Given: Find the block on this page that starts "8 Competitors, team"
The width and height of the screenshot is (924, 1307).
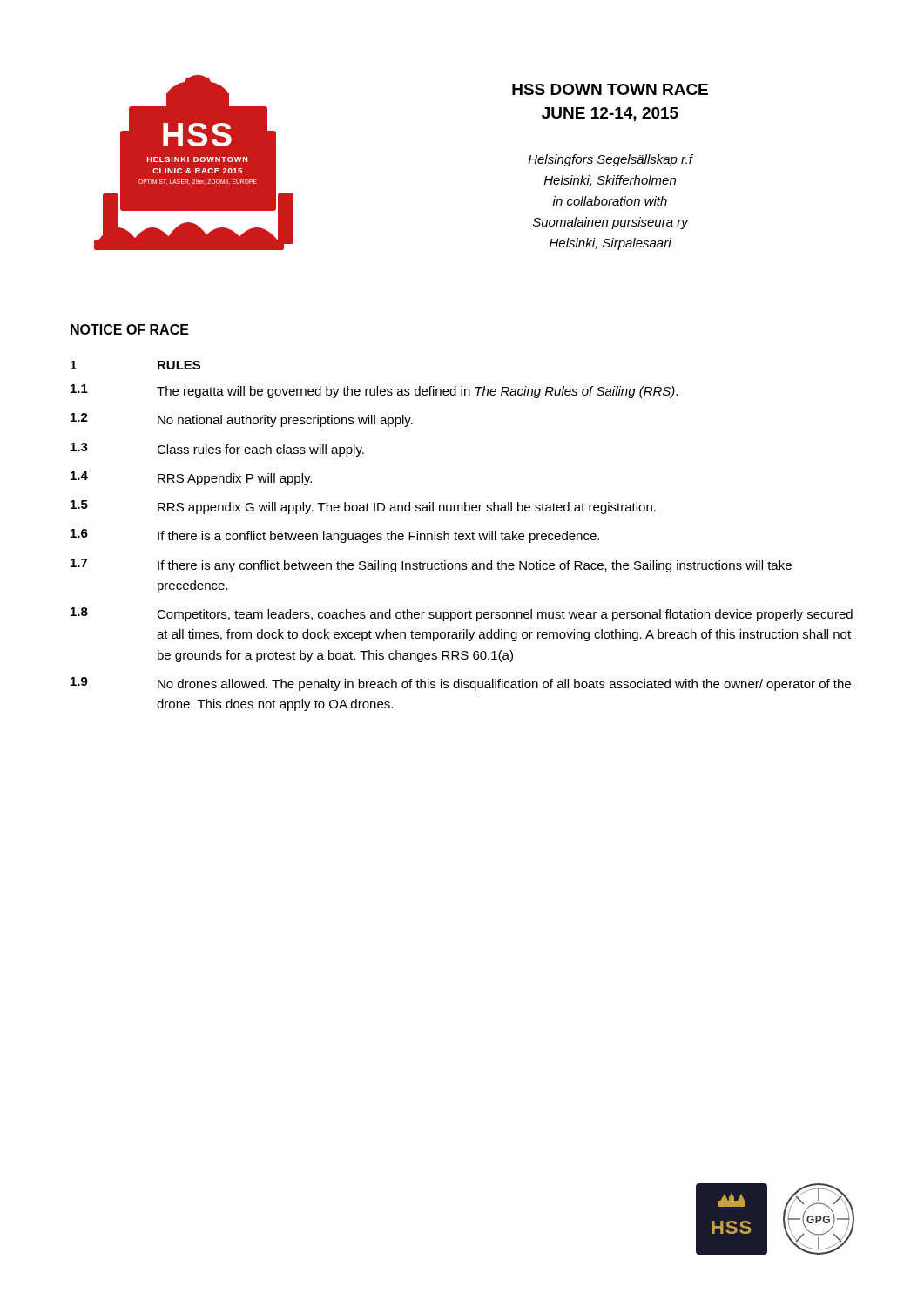Looking at the screenshot, I should [x=462, y=634].
